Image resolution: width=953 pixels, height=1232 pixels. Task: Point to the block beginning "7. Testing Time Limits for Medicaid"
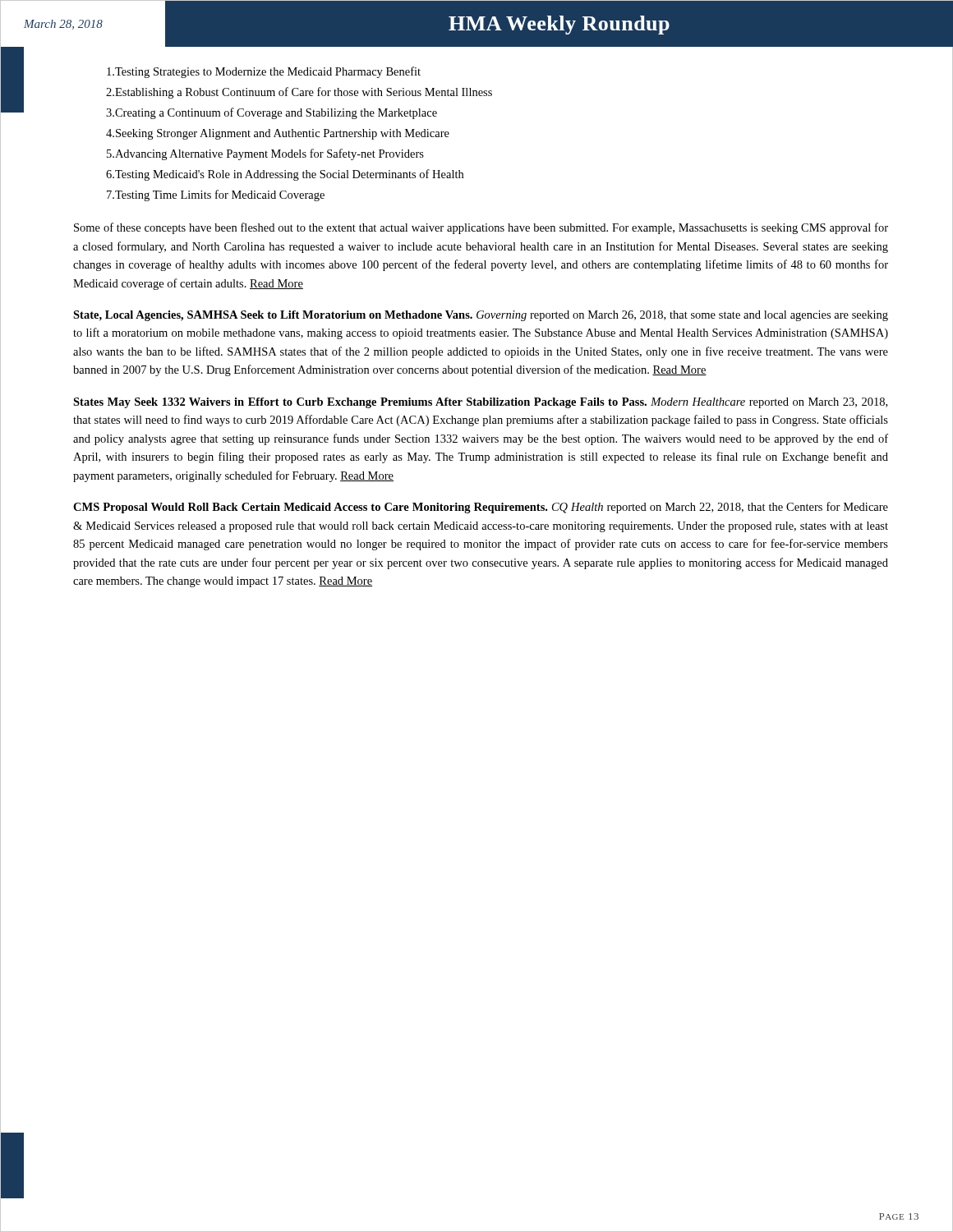pos(216,195)
